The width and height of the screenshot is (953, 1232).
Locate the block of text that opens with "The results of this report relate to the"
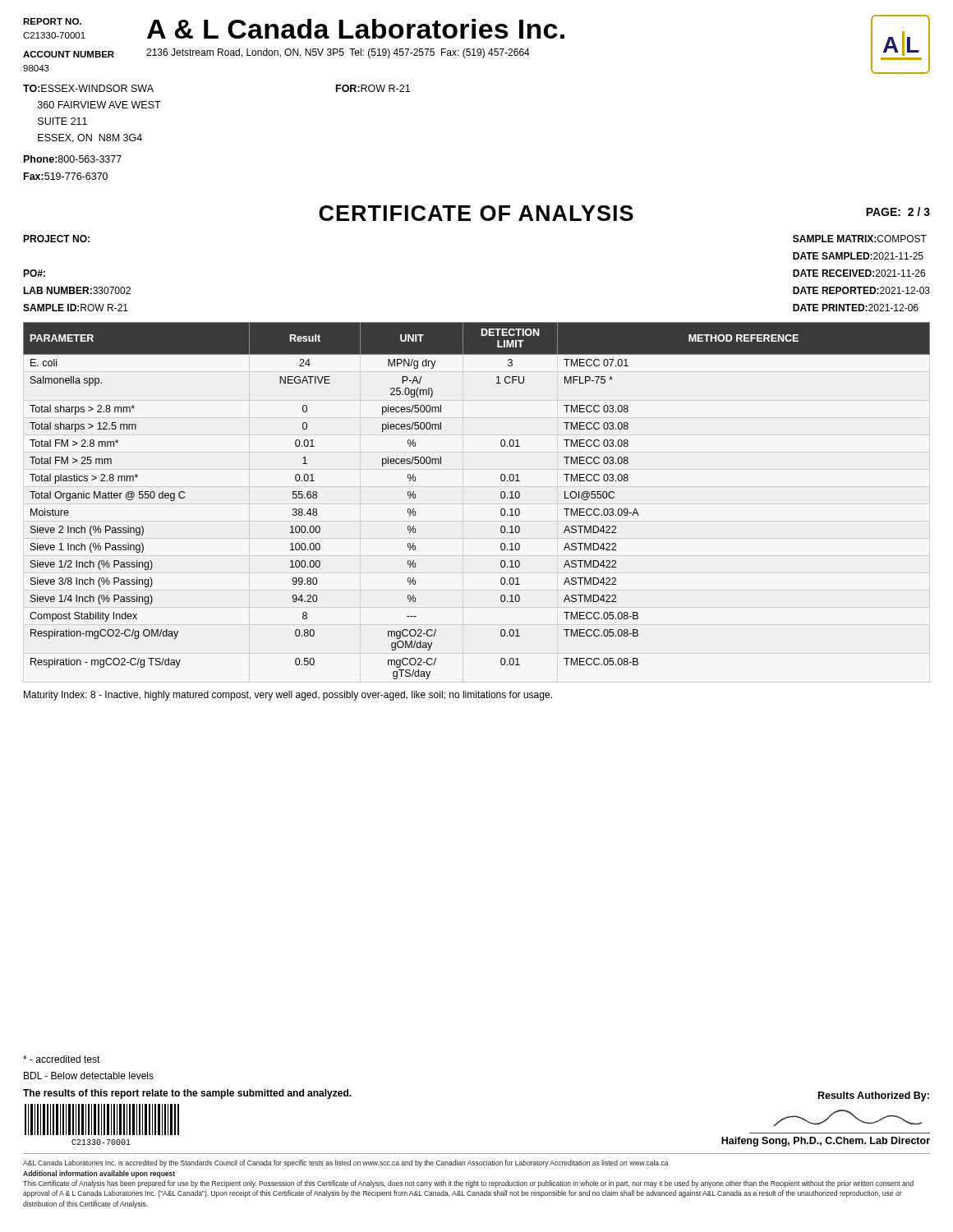tap(187, 1117)
